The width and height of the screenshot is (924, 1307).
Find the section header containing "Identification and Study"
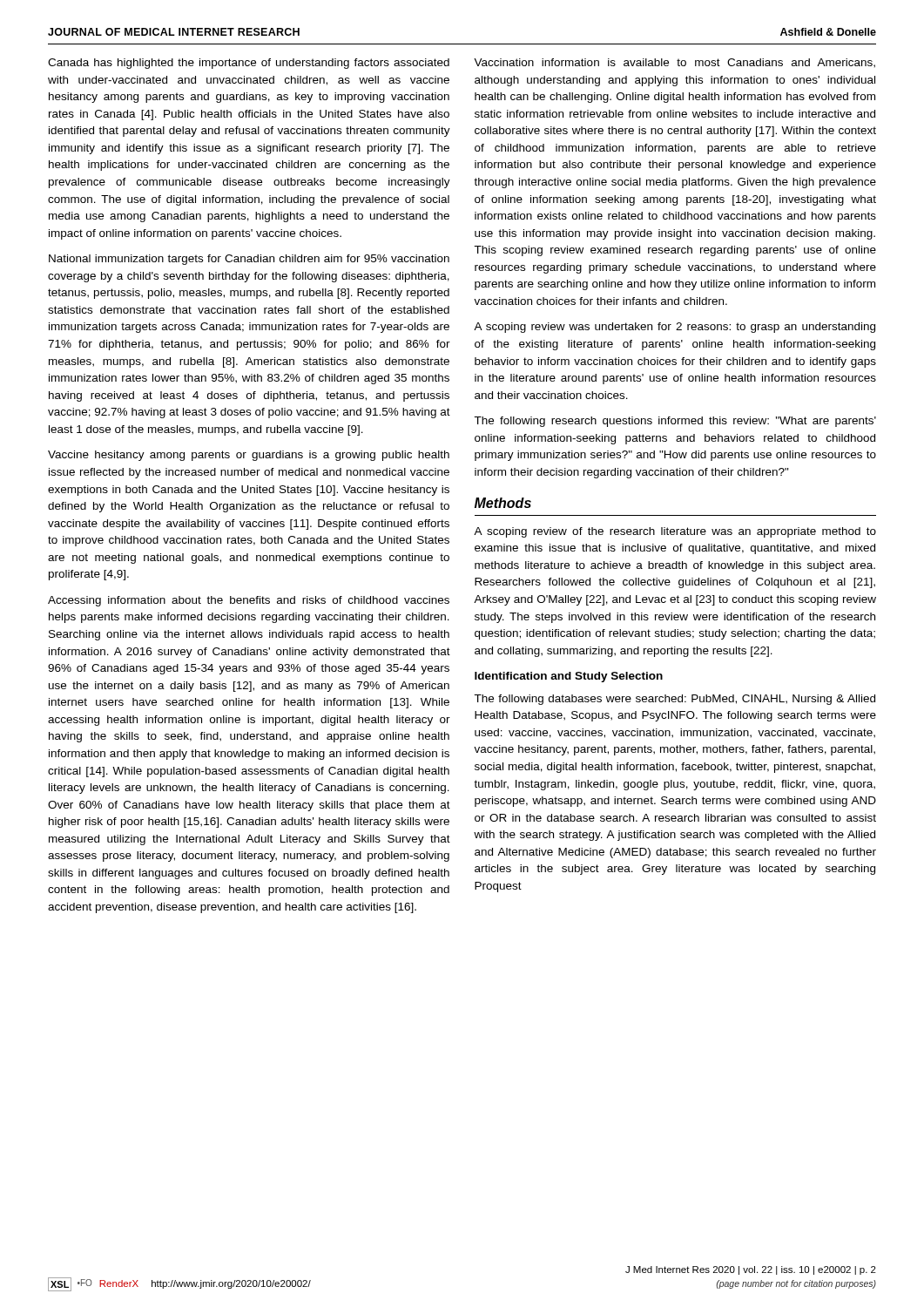click(x=569, y=677)
